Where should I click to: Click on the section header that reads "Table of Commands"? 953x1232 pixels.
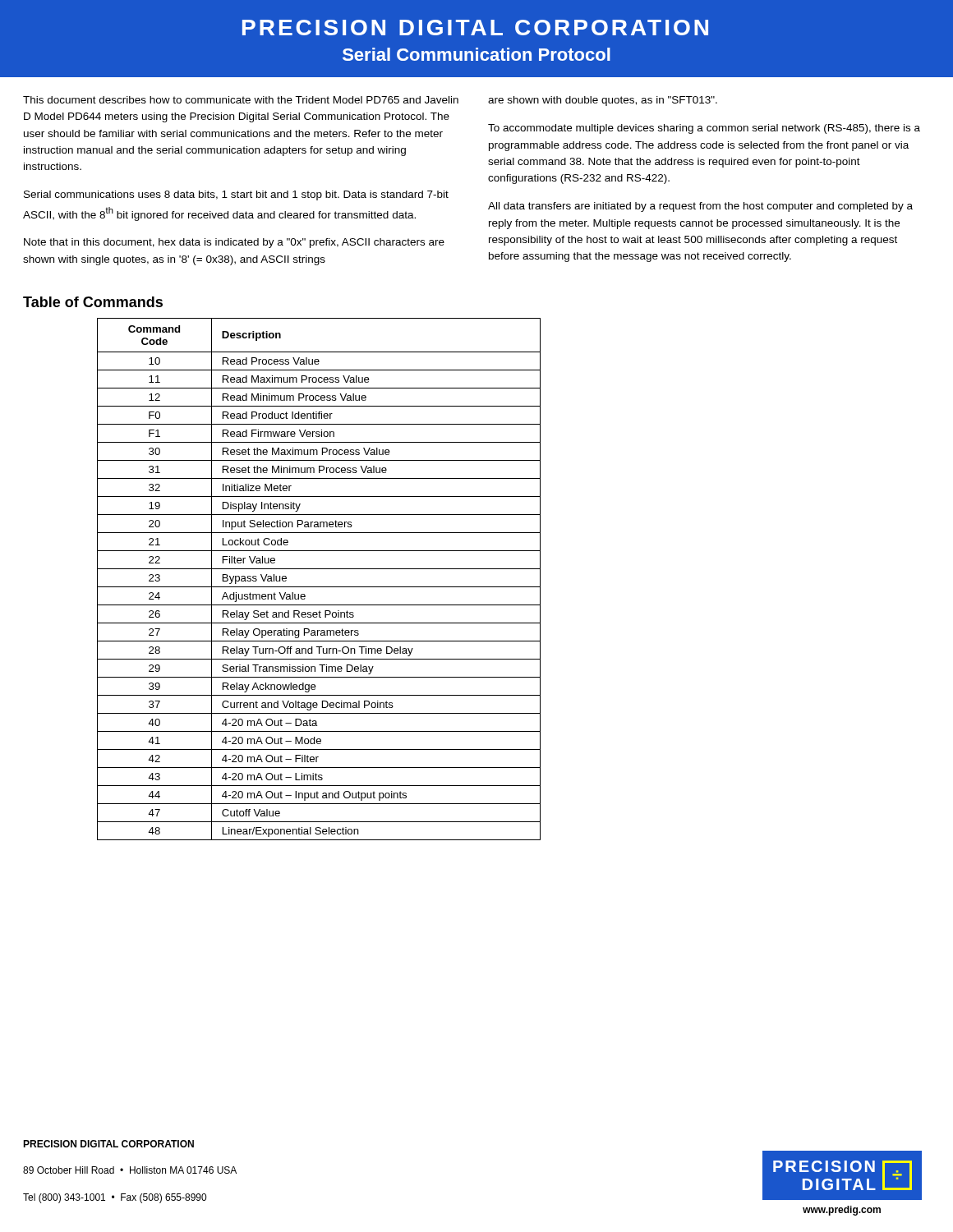click(93, 302)
